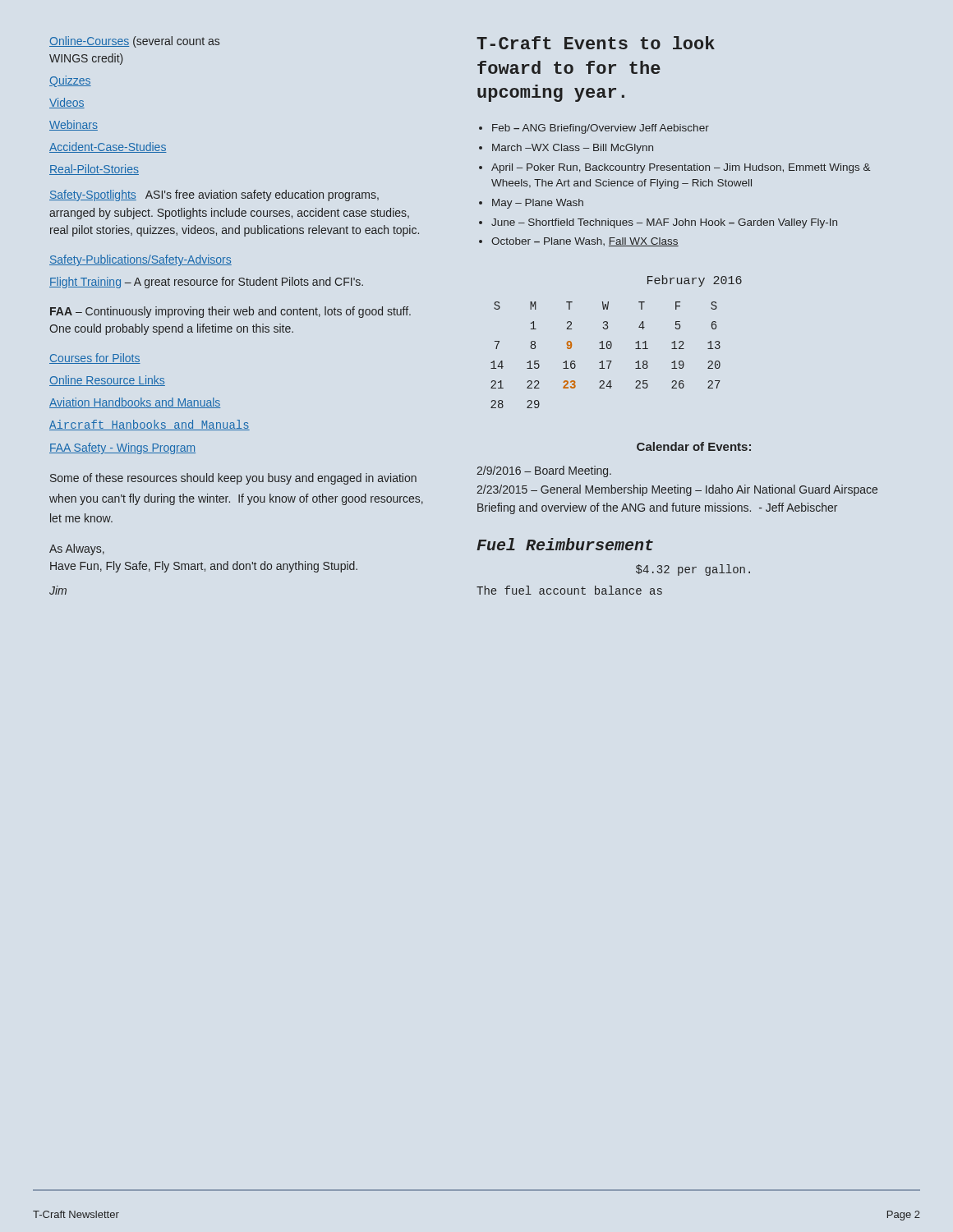
Task: Click on the list item with the text "Feb – ANG"
Action: 600,128
